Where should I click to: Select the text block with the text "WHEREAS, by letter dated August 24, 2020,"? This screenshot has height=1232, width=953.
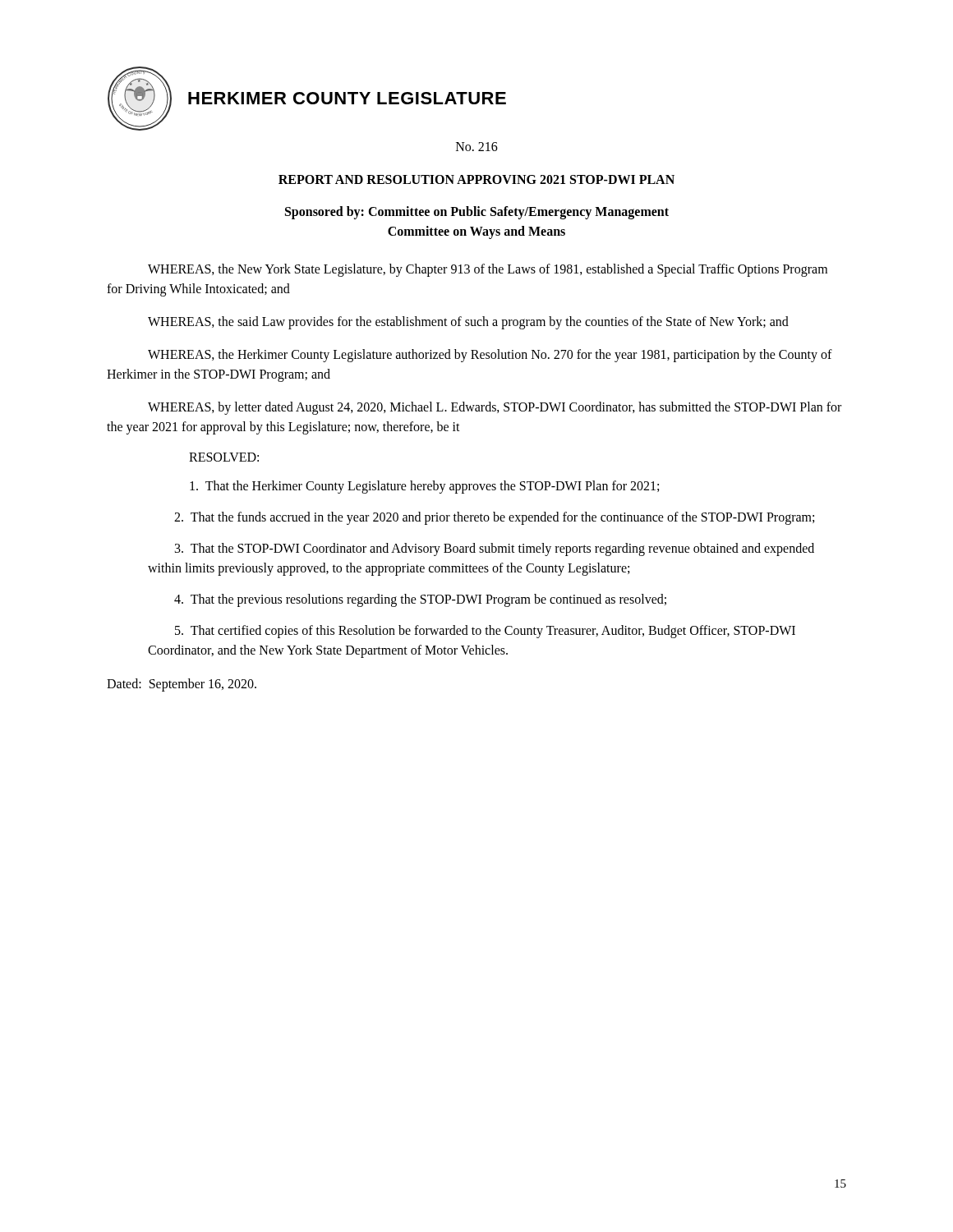(x=474, y=417)
